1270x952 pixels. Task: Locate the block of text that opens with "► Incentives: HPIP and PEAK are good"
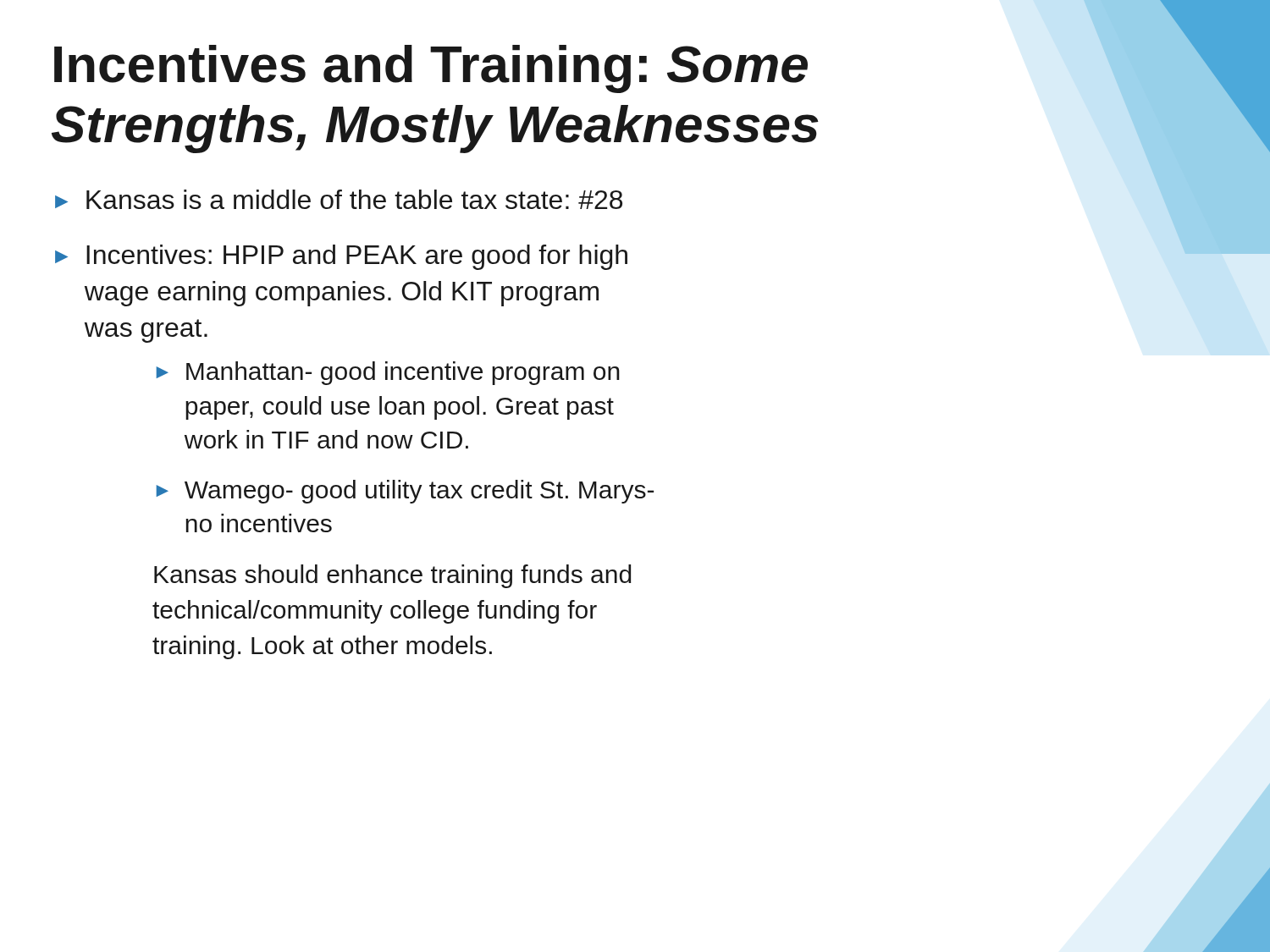[x=340, y=292]
